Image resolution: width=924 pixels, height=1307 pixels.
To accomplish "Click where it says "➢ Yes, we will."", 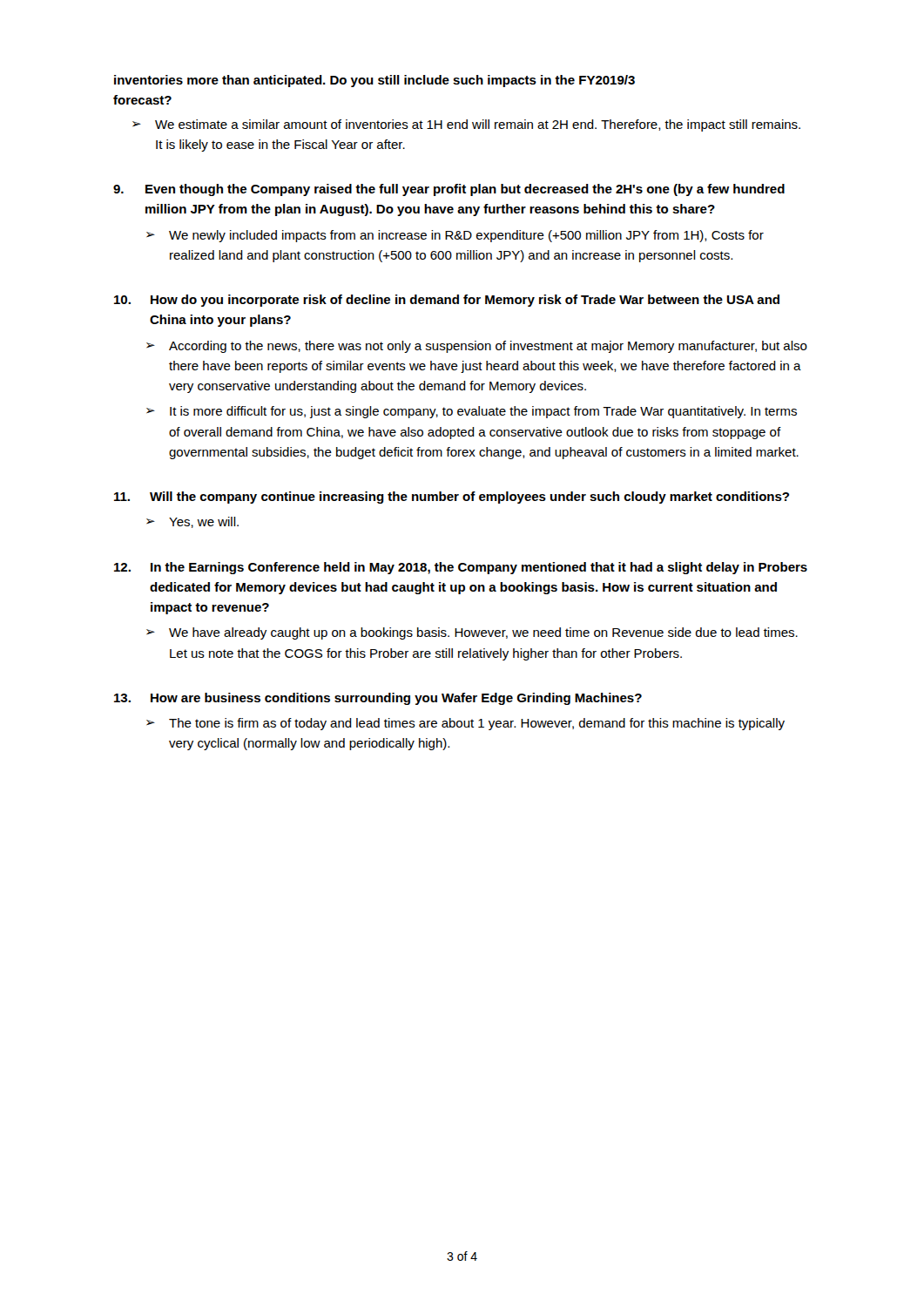I will point(192,522).
